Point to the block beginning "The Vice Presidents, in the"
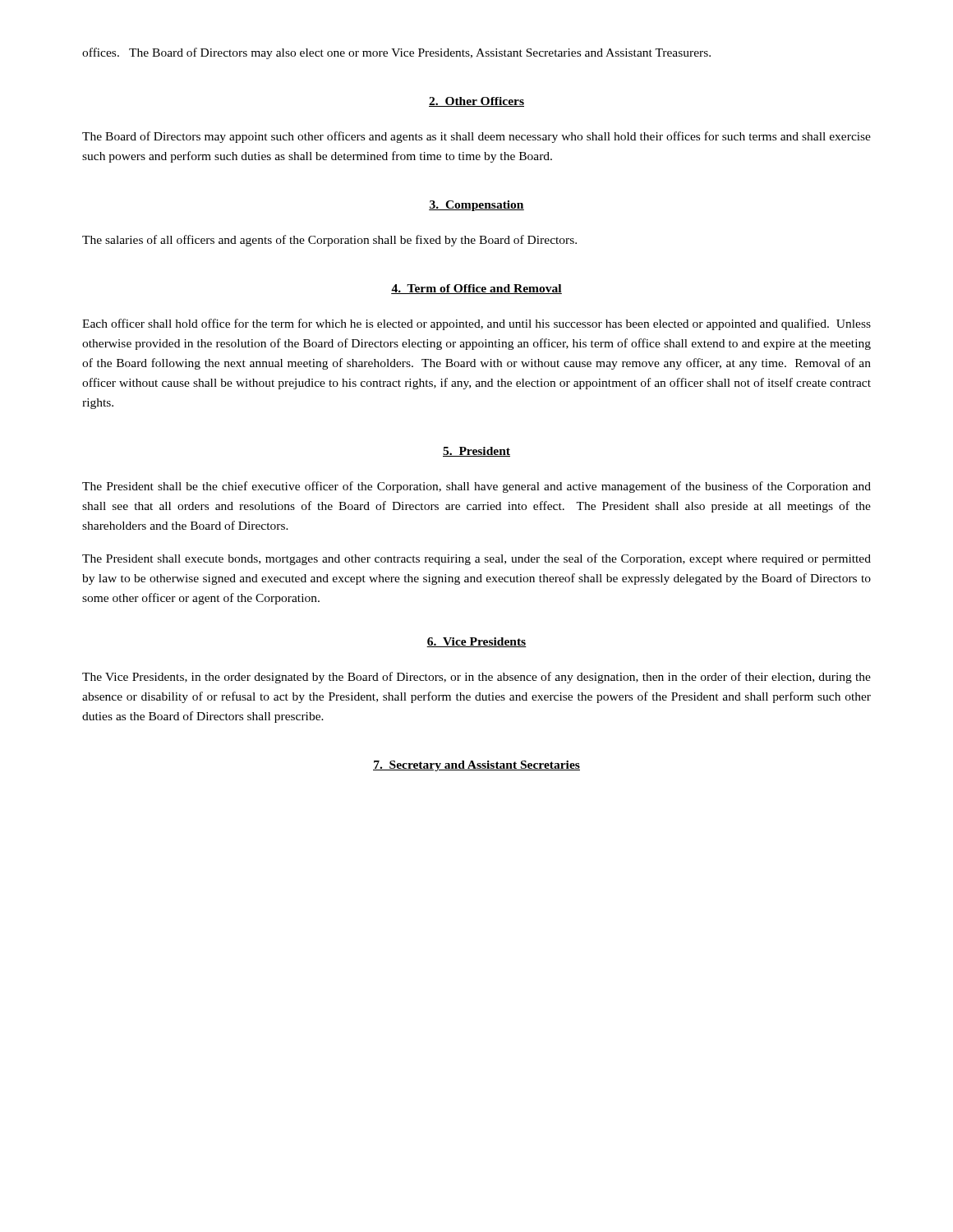Screen dimensions: 1232x953 pos(476,697)
